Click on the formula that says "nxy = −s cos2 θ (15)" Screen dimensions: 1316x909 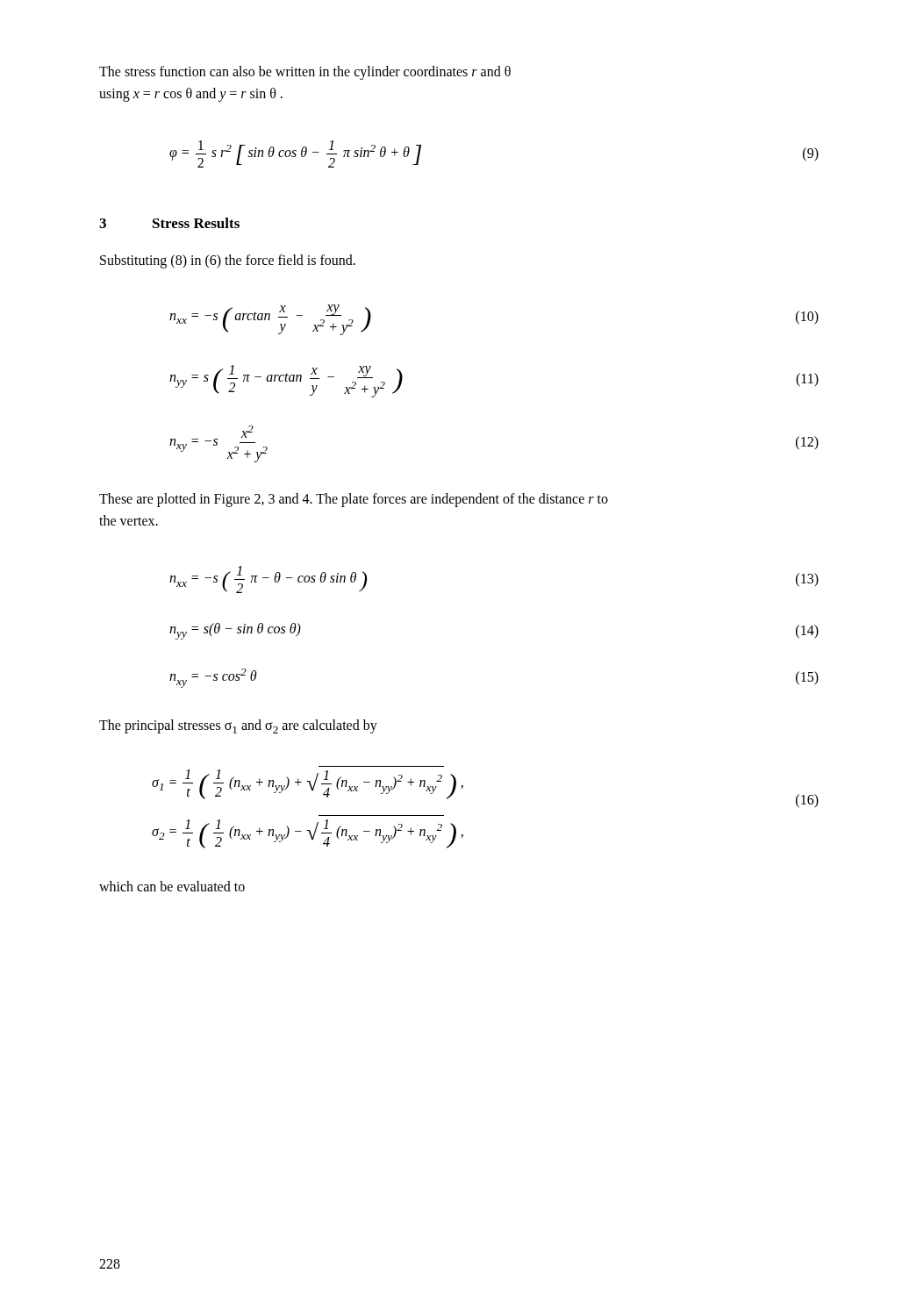234,678
